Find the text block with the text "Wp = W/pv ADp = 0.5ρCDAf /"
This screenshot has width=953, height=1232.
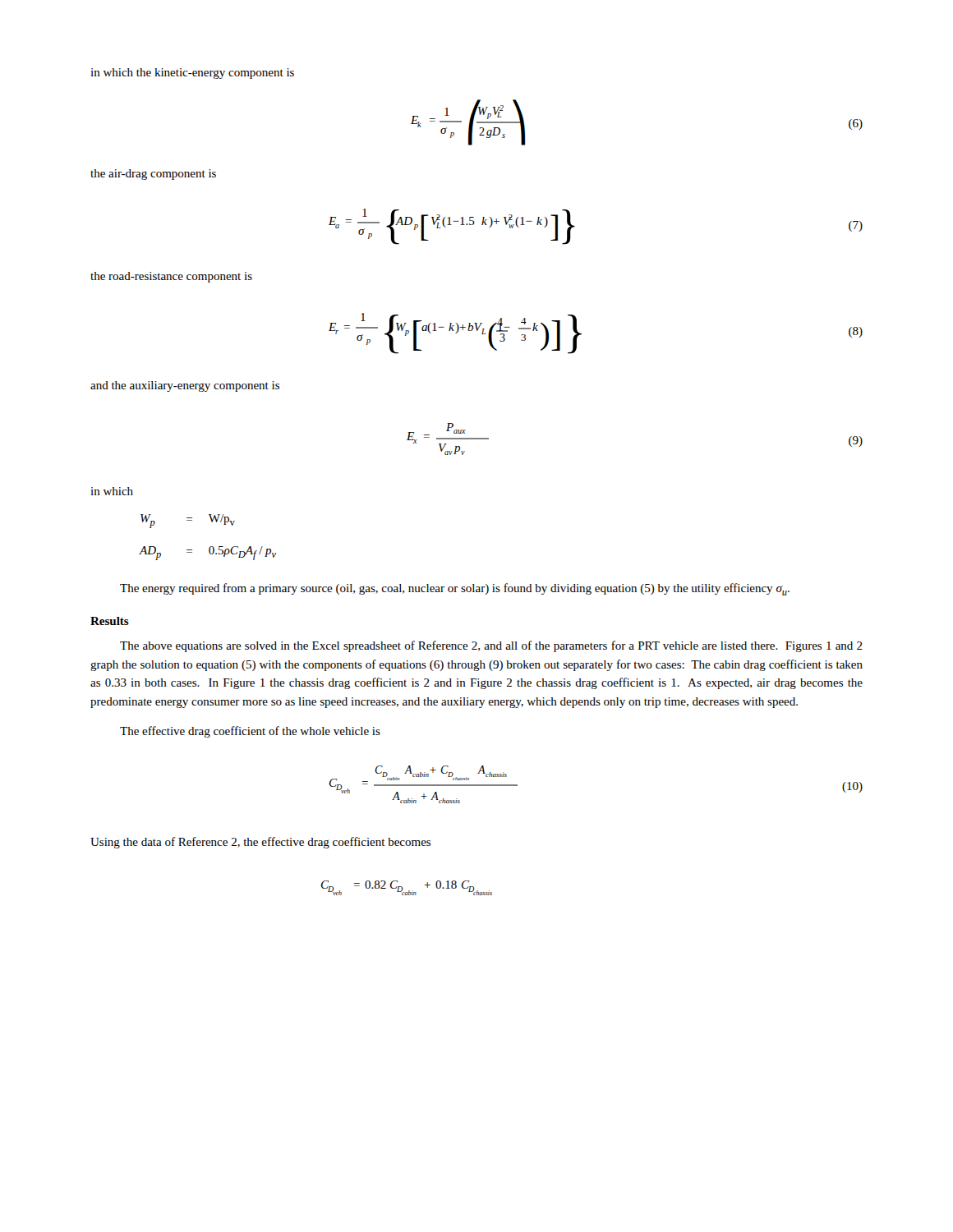tap(208, 535)
